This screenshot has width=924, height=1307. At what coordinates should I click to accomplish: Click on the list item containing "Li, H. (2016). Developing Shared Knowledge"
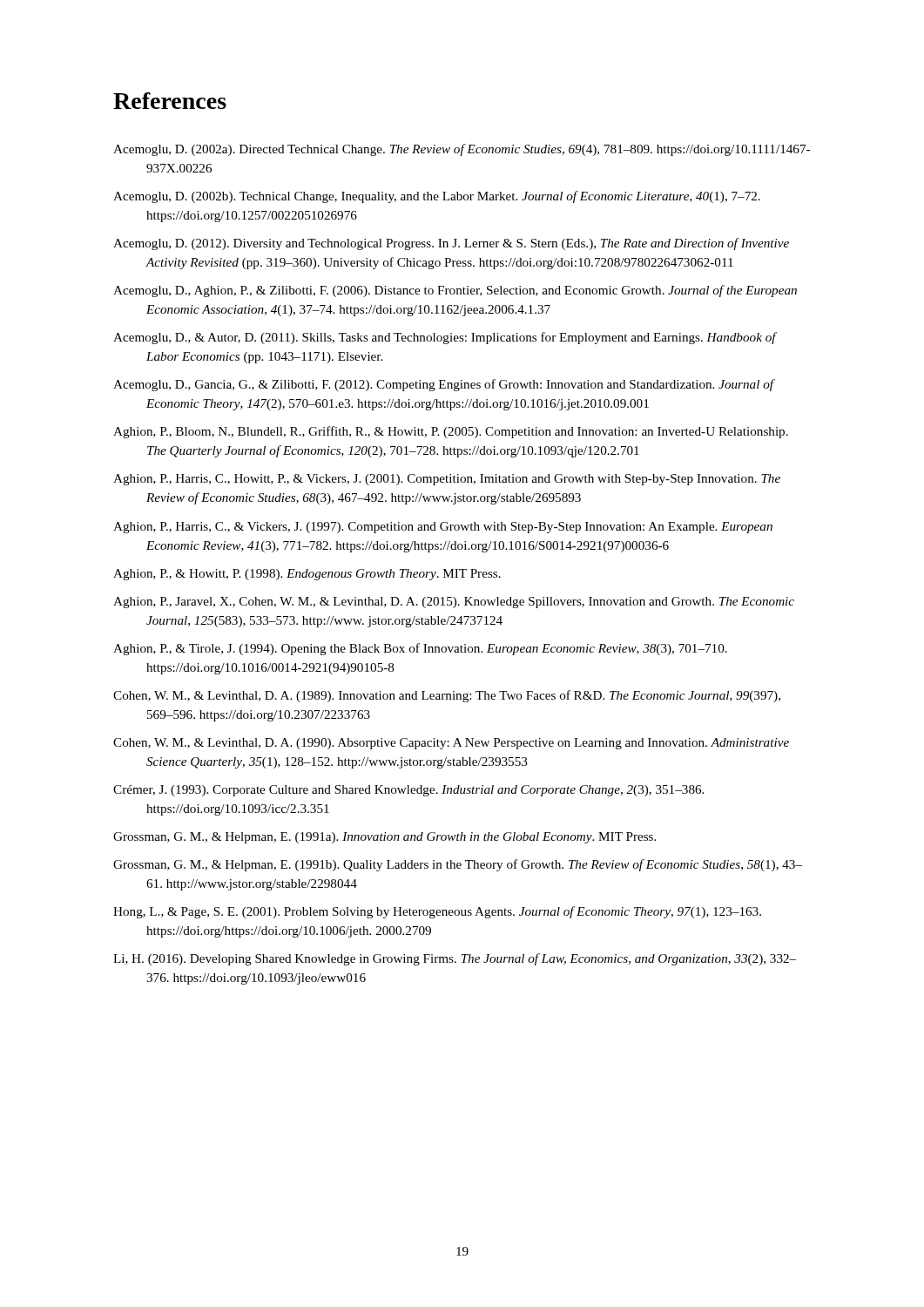click(x=455, y=968)
